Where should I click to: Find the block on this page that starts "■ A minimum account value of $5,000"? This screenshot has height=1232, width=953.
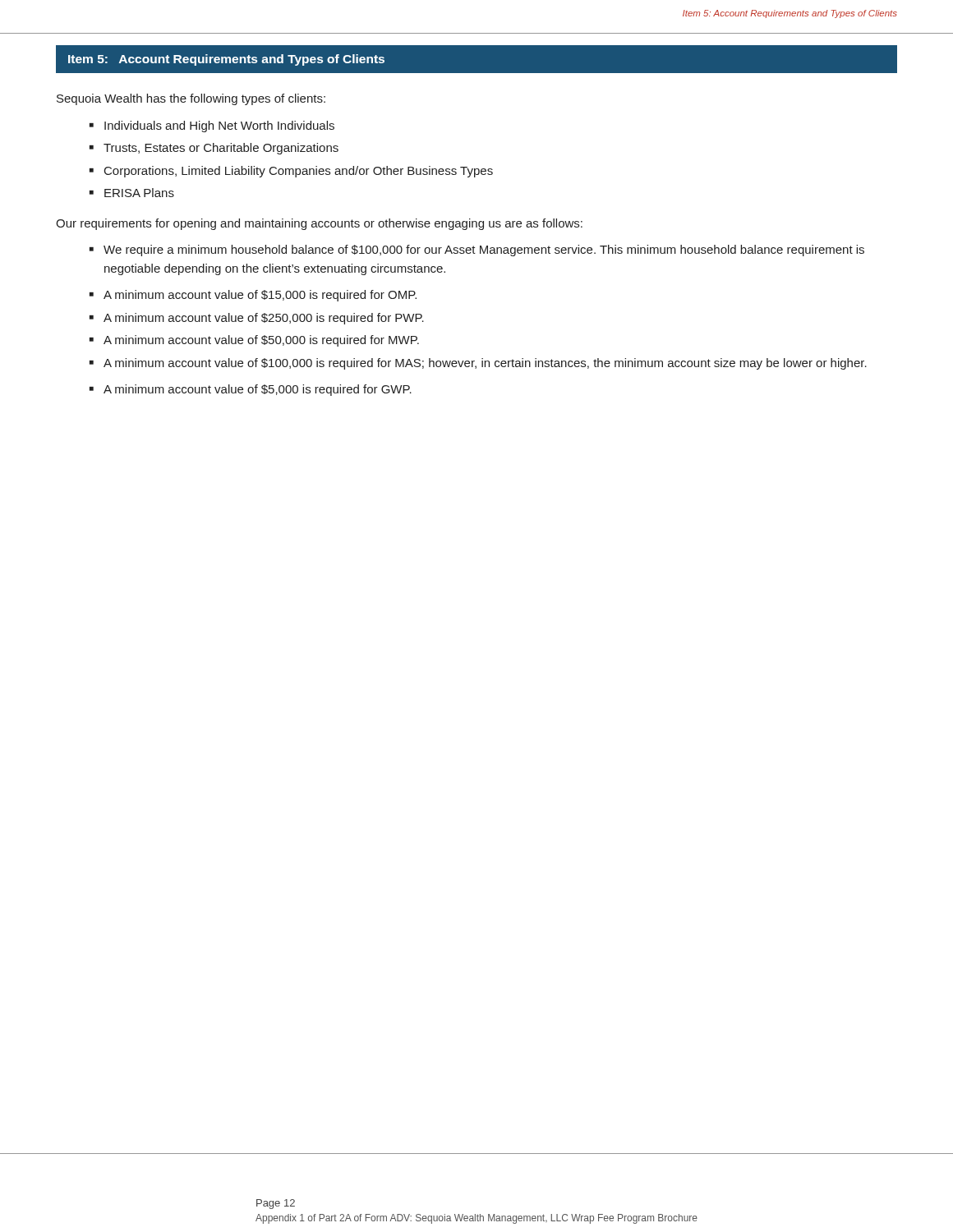click(x=250, y=390)
